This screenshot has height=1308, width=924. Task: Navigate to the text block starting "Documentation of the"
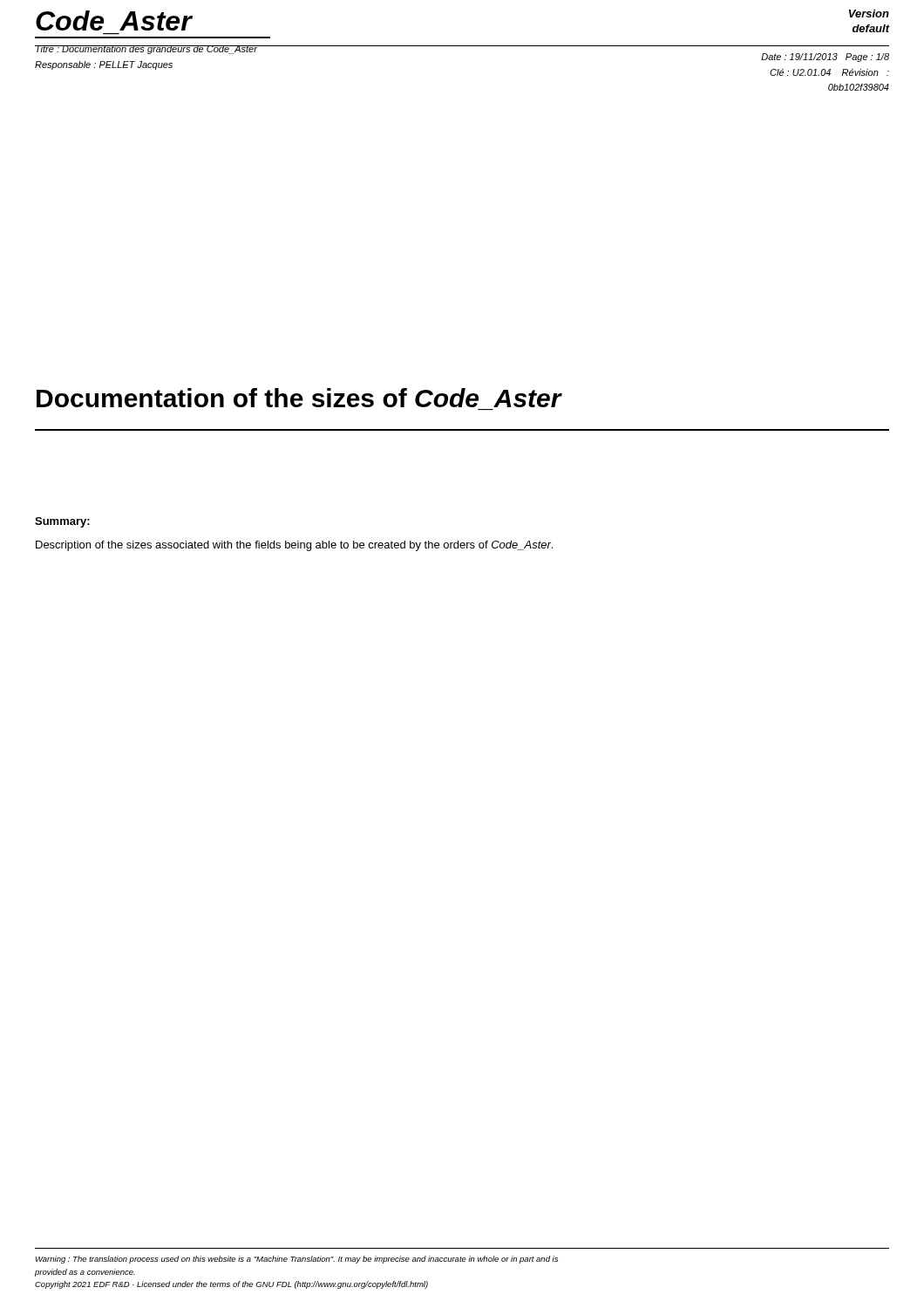pos(462,398)
